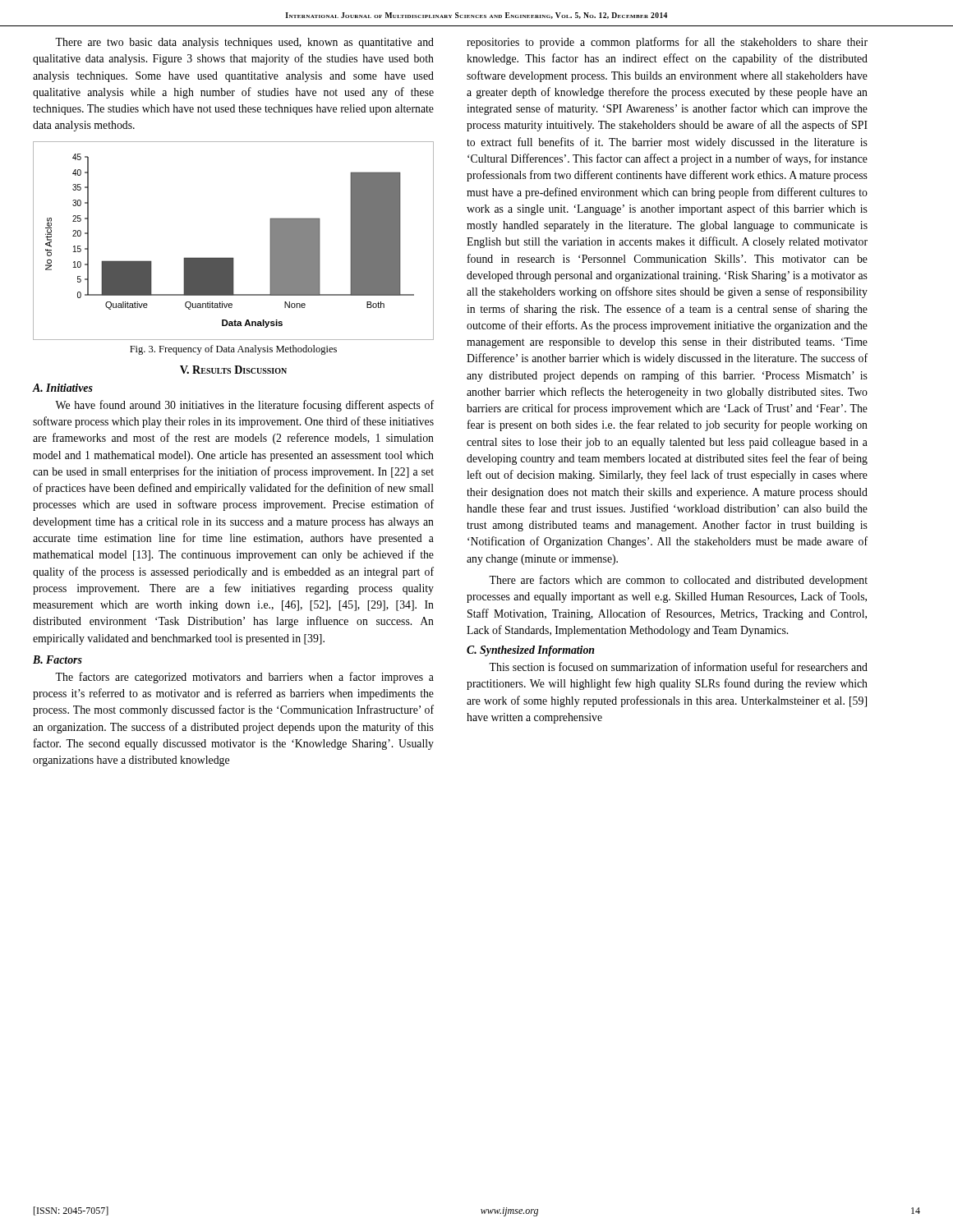Find the text block that says "This section is focused on summarization"
Image resolution: width=953 pixels, height=1232 pixels.
pos(667,693)
